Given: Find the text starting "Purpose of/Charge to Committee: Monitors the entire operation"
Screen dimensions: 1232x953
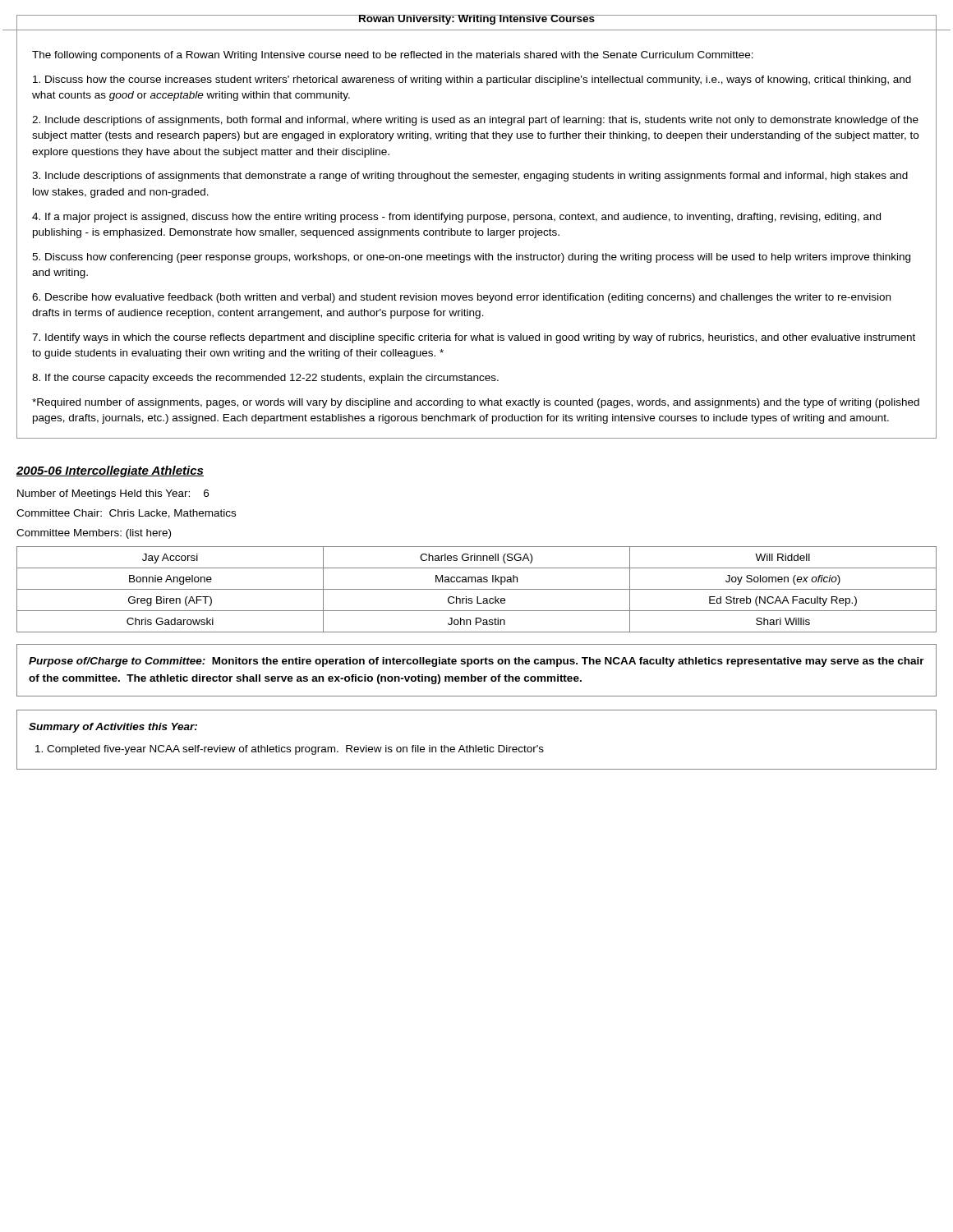Looking at the screenshot, I should pos(476,670).
